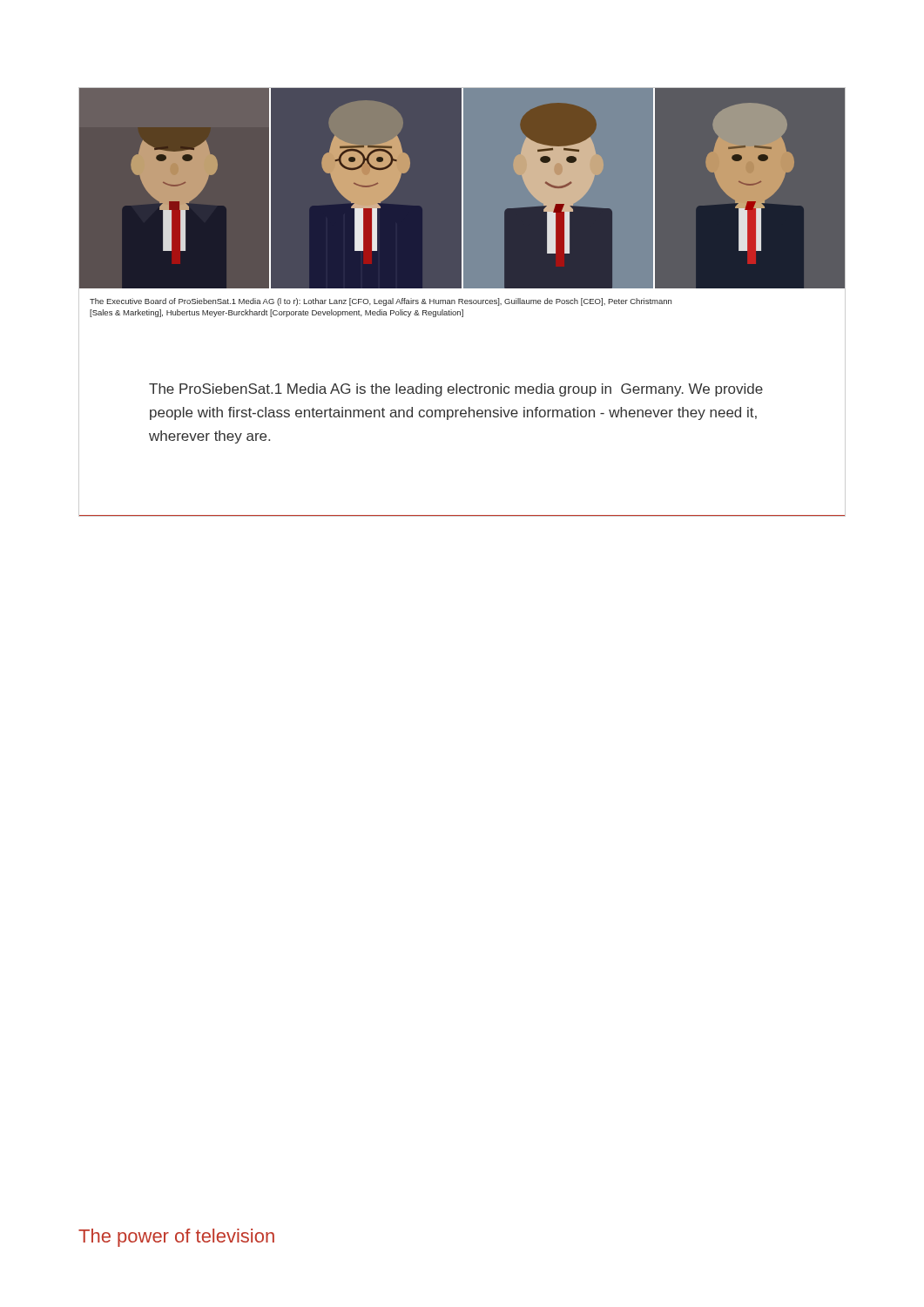Image resolution: width=924 pixels, height=1307 pixels.
Task: Select the text block that reads "The ProSiebenSat.1 Media AG is the leading electronic"
Action: (462, 412)
